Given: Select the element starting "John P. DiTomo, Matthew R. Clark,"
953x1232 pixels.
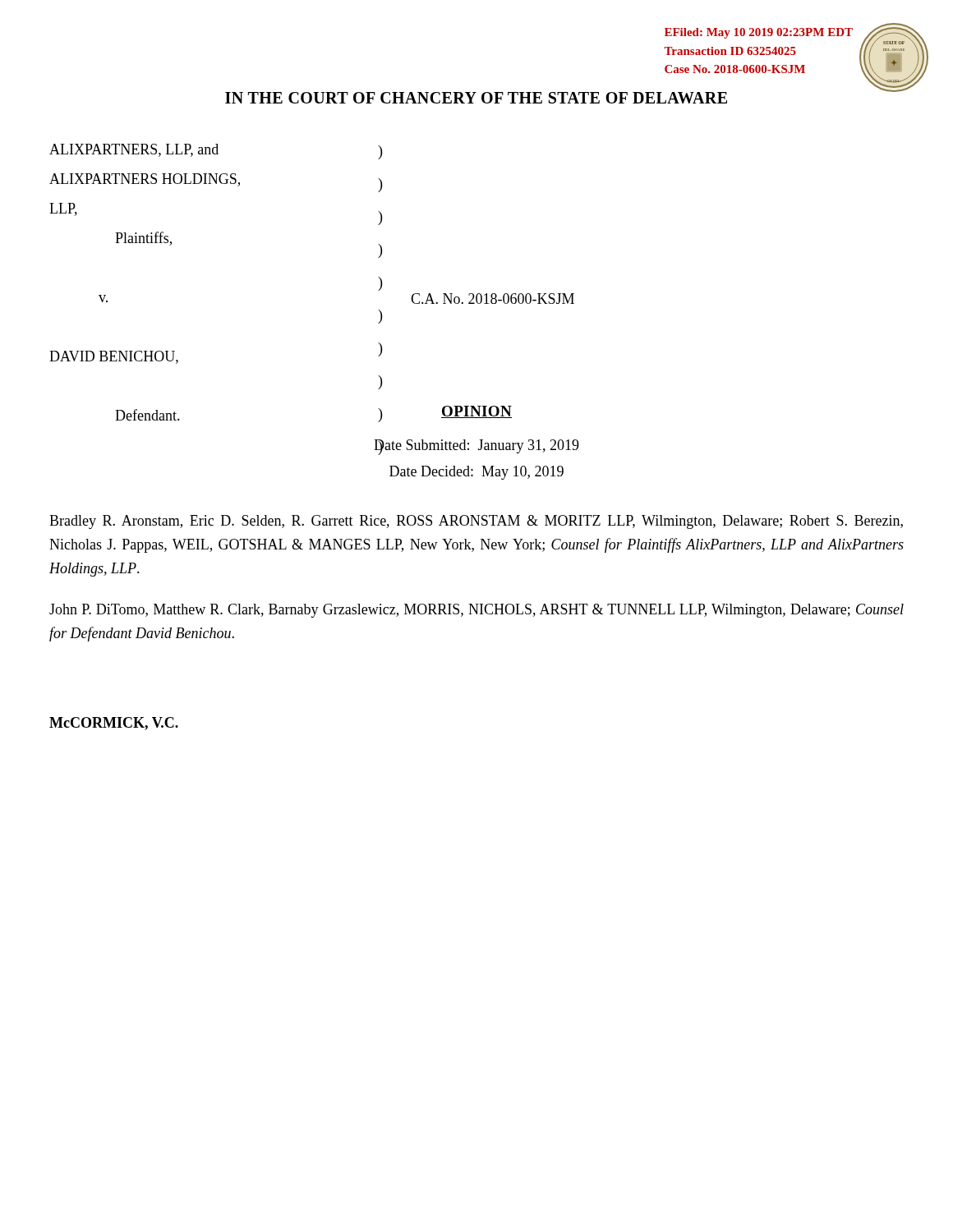Looking at the screenshot, I should 476,622.
